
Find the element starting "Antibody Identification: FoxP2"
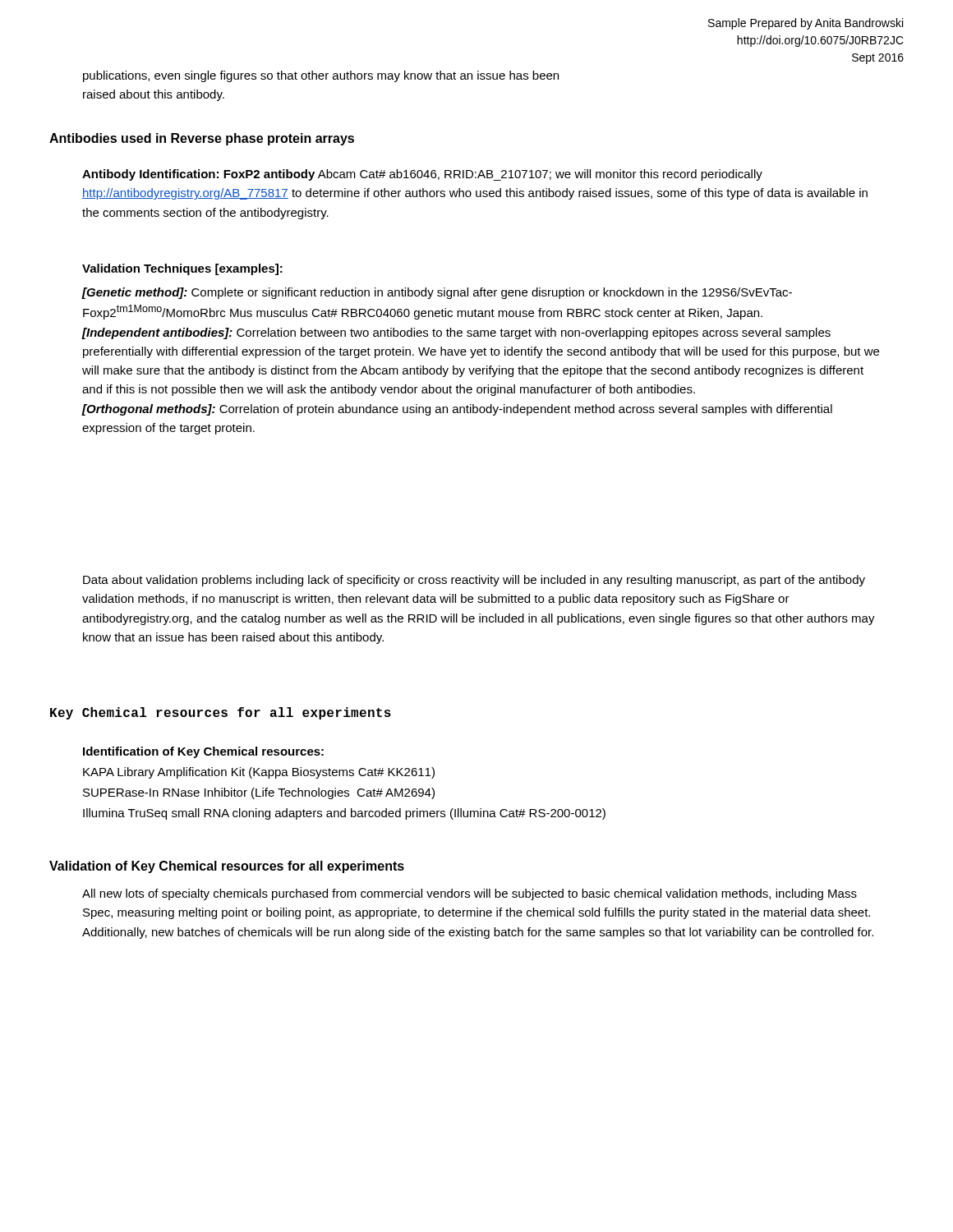coord(475,193)
